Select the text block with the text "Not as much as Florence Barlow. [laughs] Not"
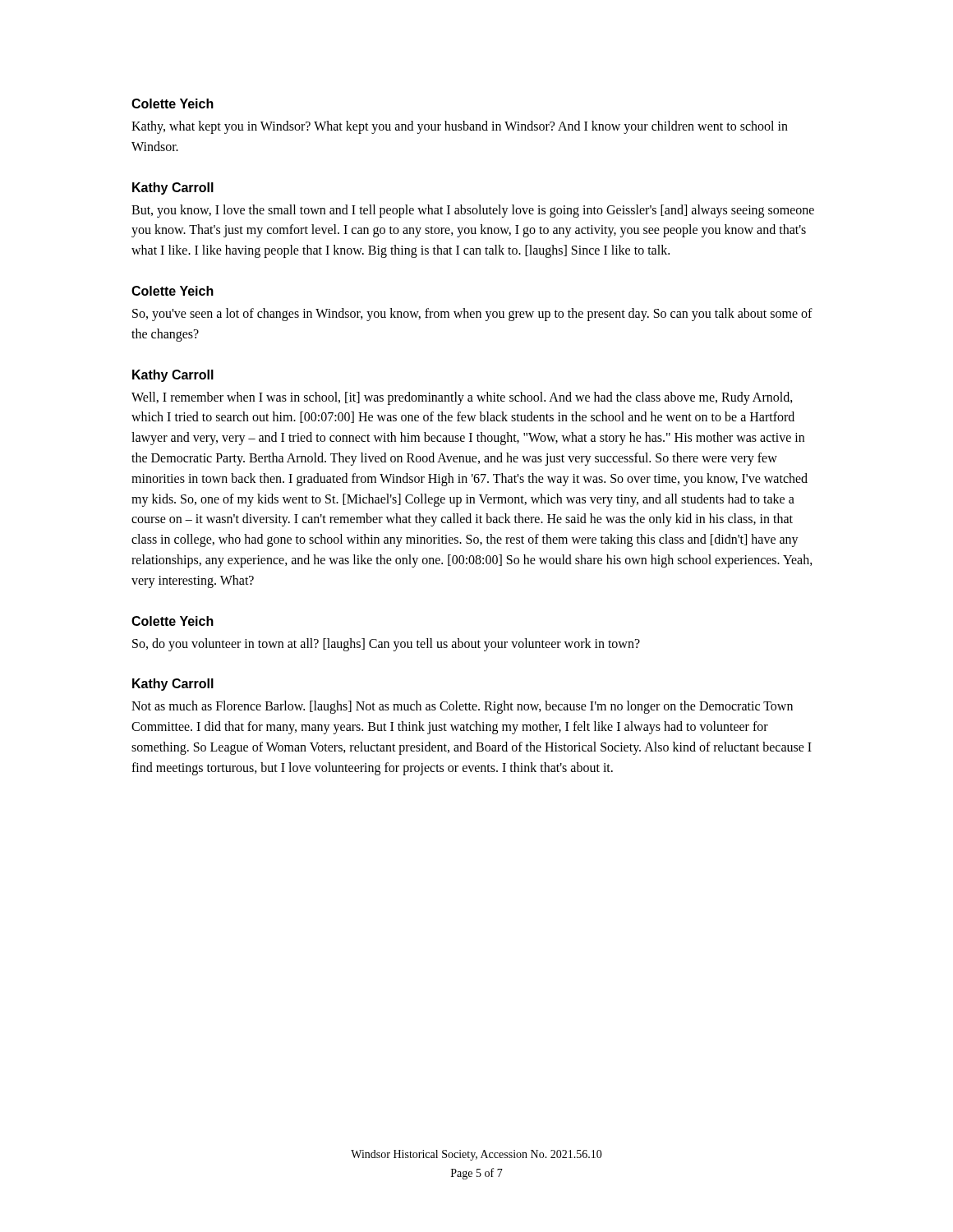 [472, 737]
